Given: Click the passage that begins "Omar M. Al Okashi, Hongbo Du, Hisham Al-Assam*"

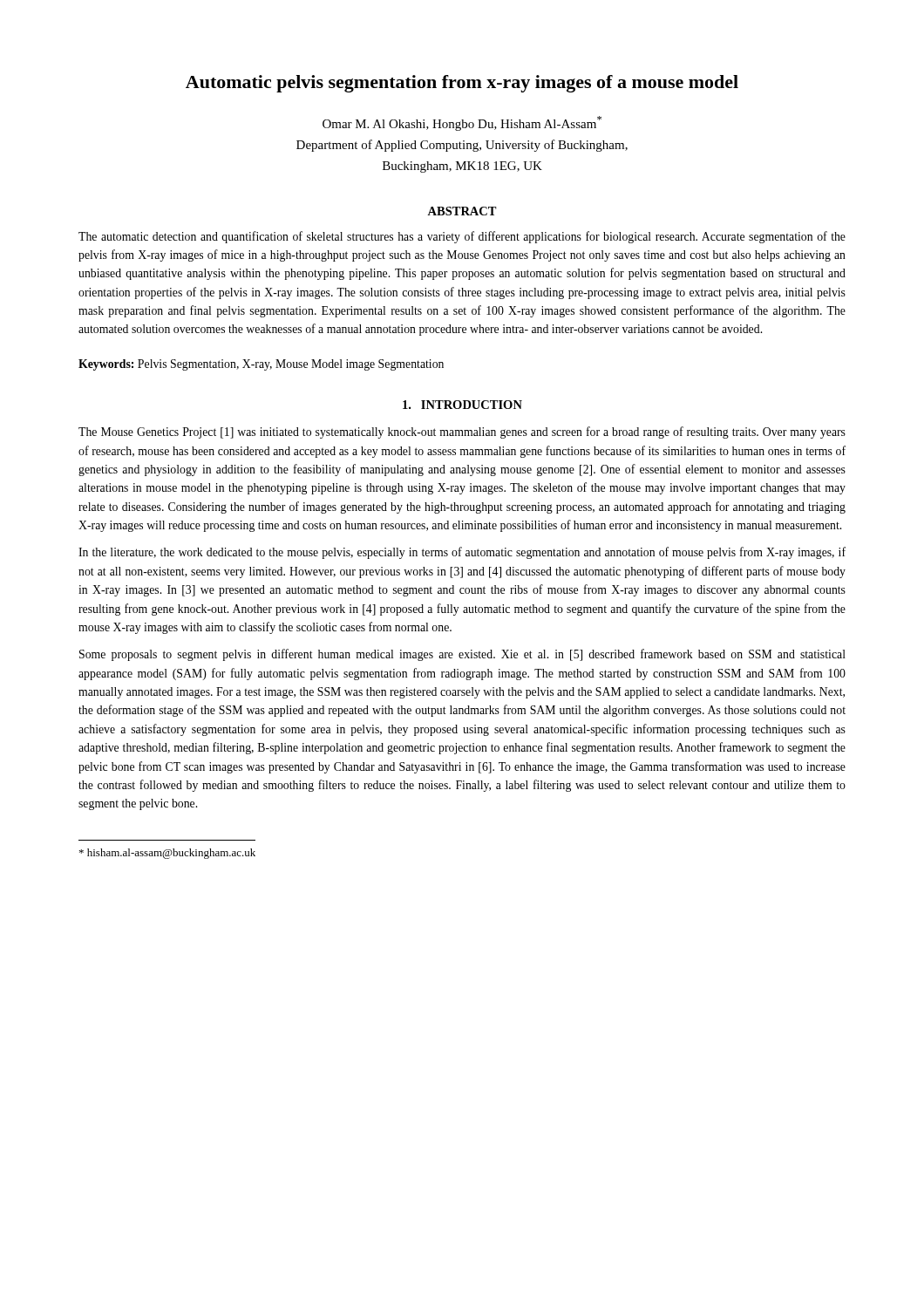Looking at the screenshot, I should point(462,143).
